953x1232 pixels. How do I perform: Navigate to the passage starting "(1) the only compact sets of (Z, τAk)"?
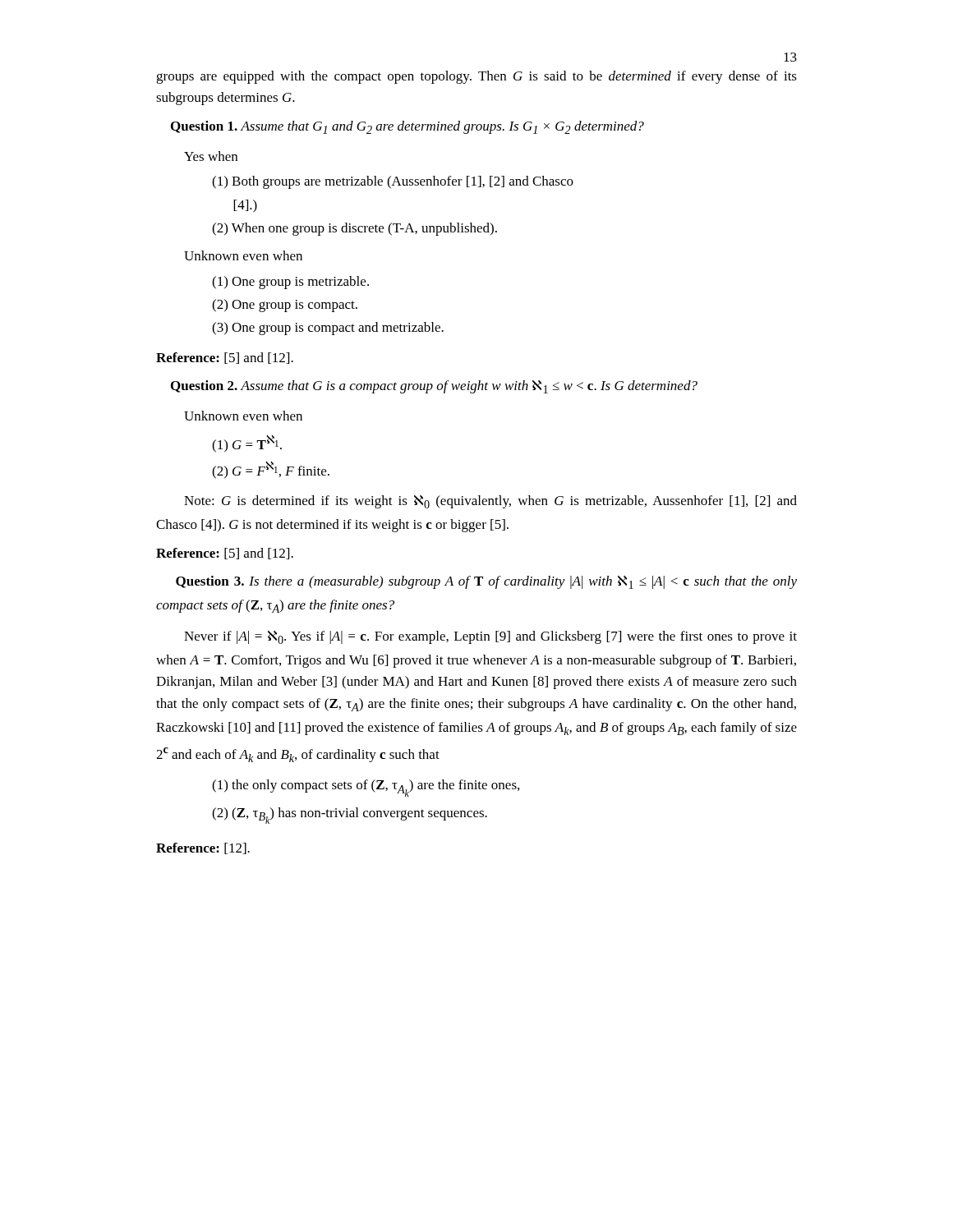[x=504, y=788]
